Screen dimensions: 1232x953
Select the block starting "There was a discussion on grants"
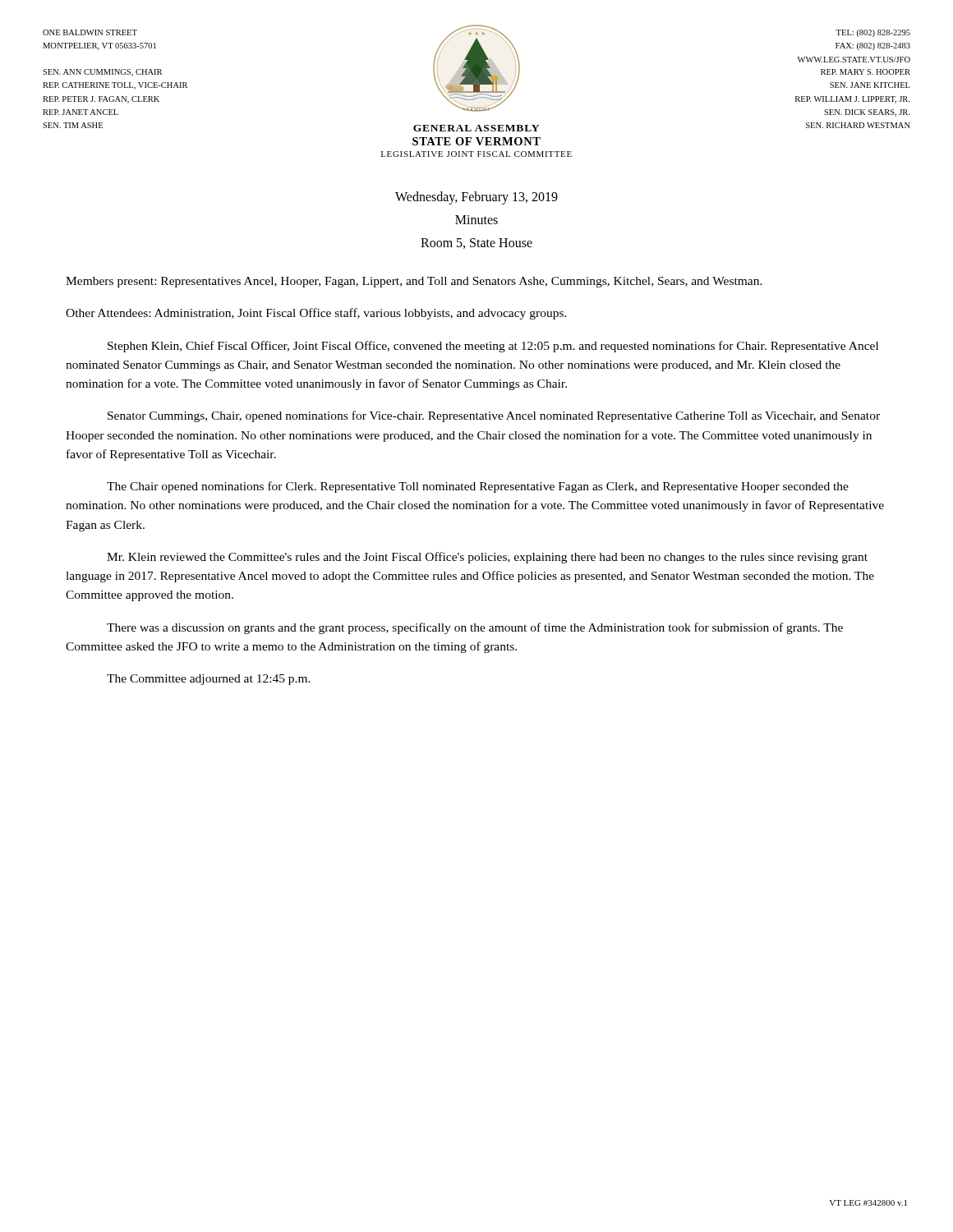pos(454,636)
